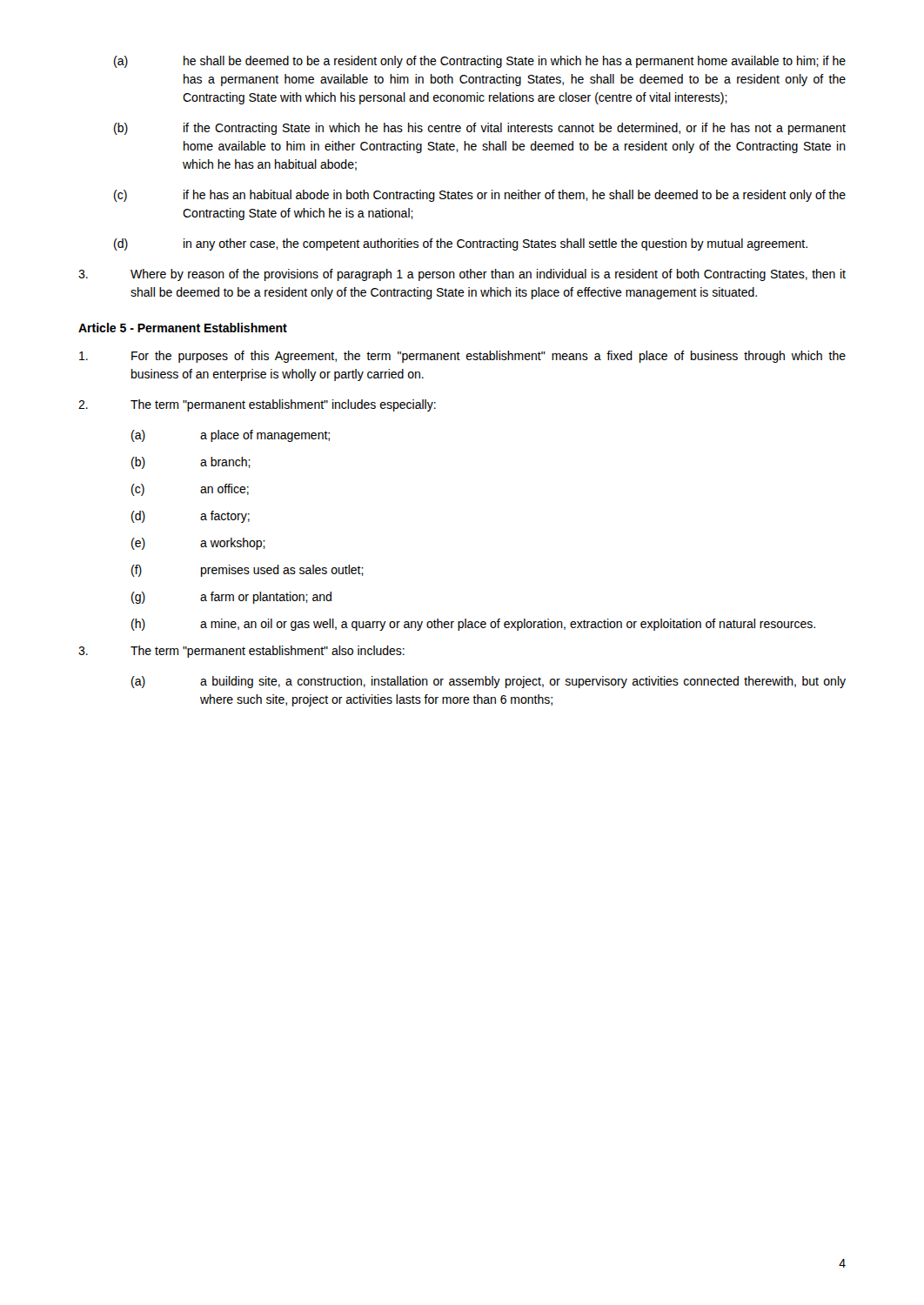
Task: Locate the text block starting "Article 5 - Permanent Establishment"
Action: [x=183, y=328]
